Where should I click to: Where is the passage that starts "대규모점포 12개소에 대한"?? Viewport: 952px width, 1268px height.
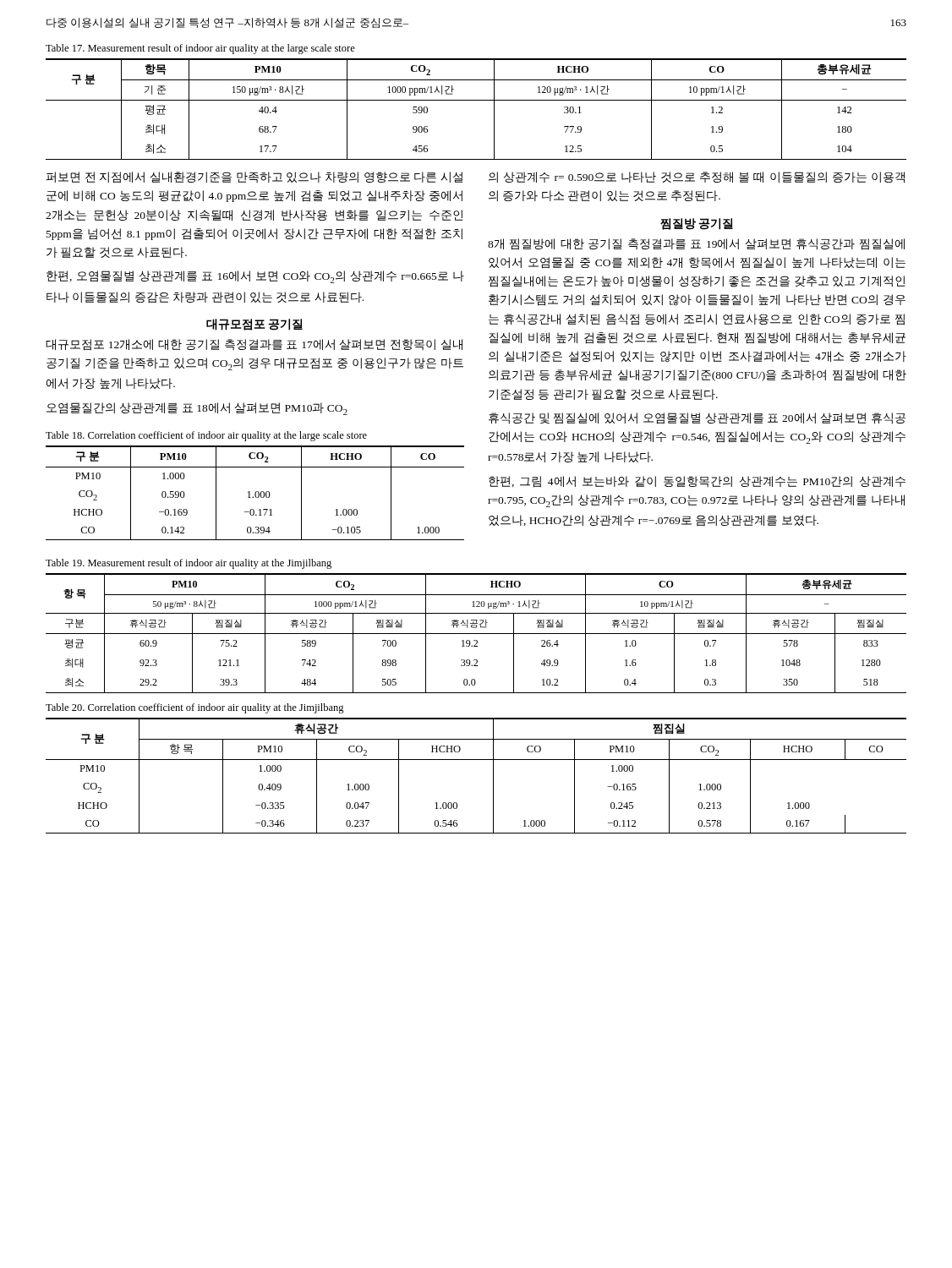click(255, 364)
